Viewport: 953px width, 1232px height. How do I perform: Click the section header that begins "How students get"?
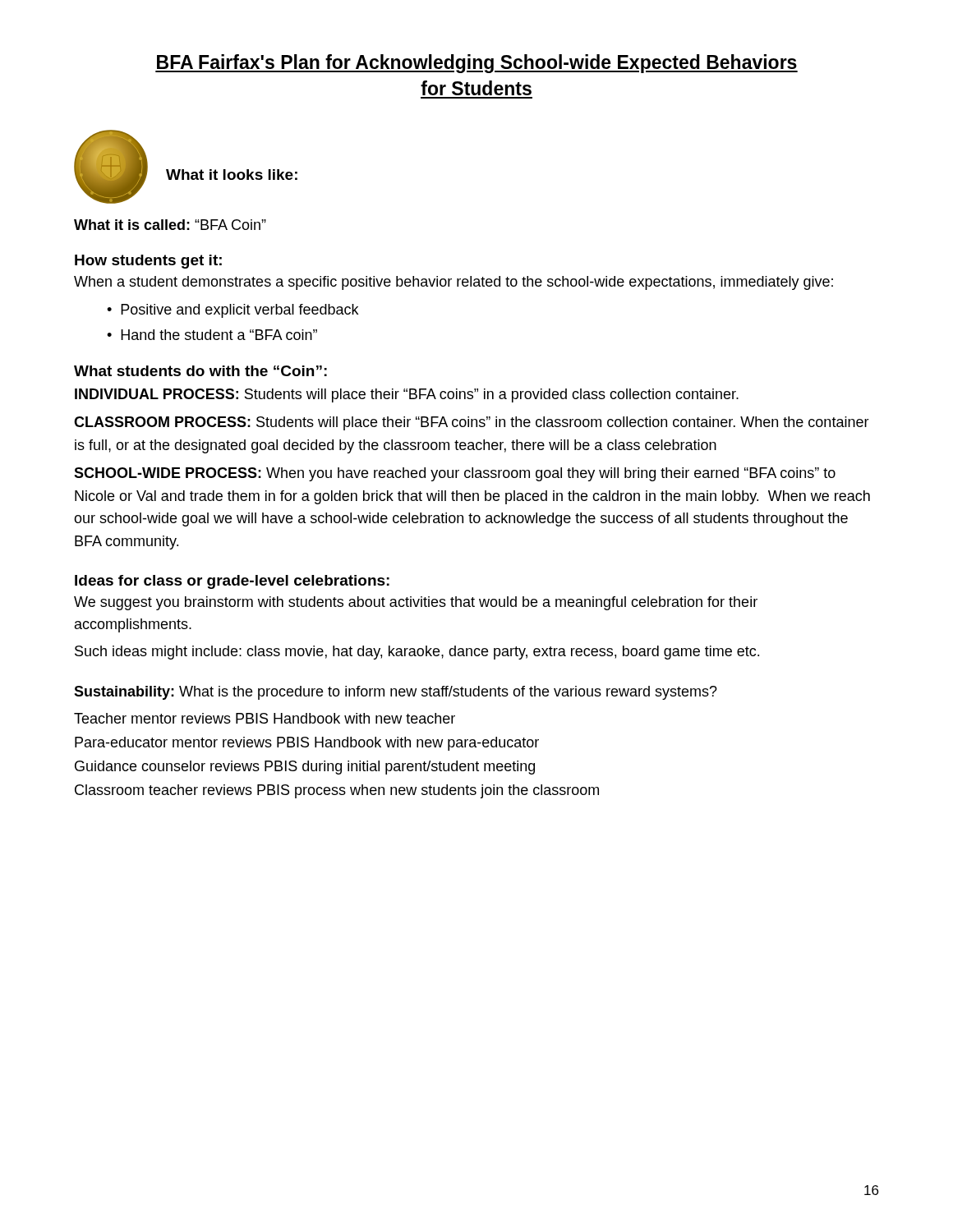pos(149,260)
